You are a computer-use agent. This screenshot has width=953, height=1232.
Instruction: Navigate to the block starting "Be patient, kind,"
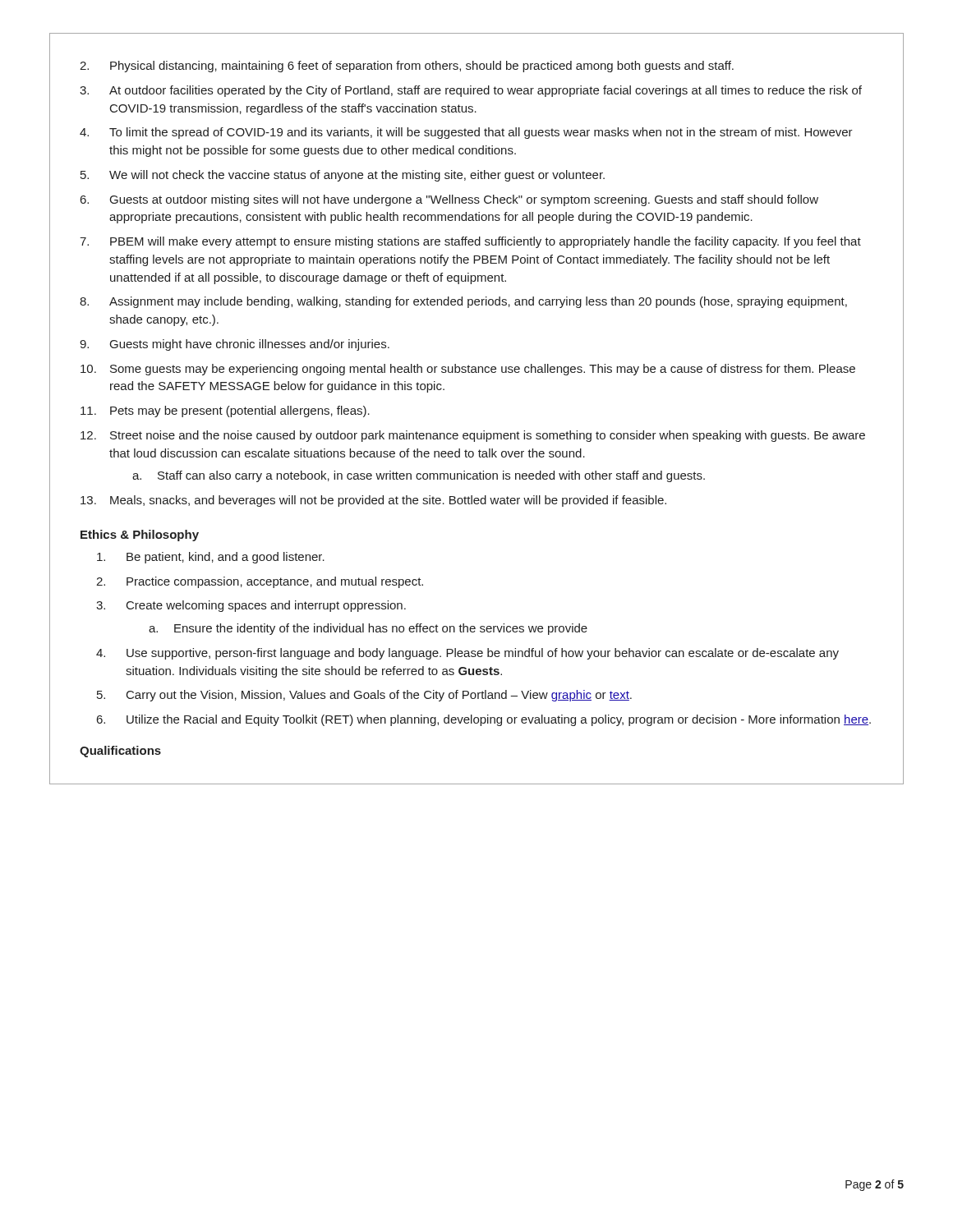(x=211, y=558)
